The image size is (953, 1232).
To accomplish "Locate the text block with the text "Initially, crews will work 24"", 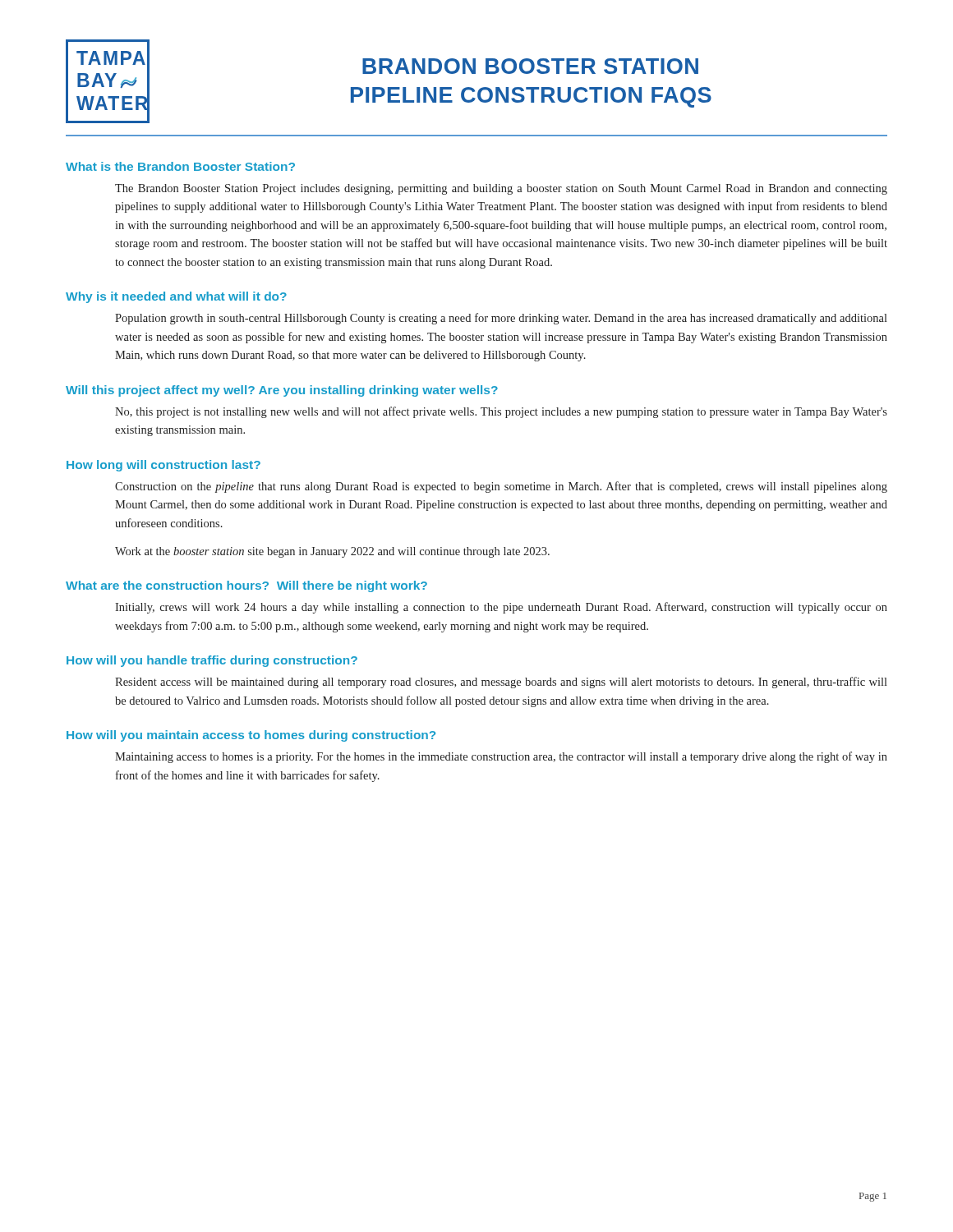I will tap(501, 617).
